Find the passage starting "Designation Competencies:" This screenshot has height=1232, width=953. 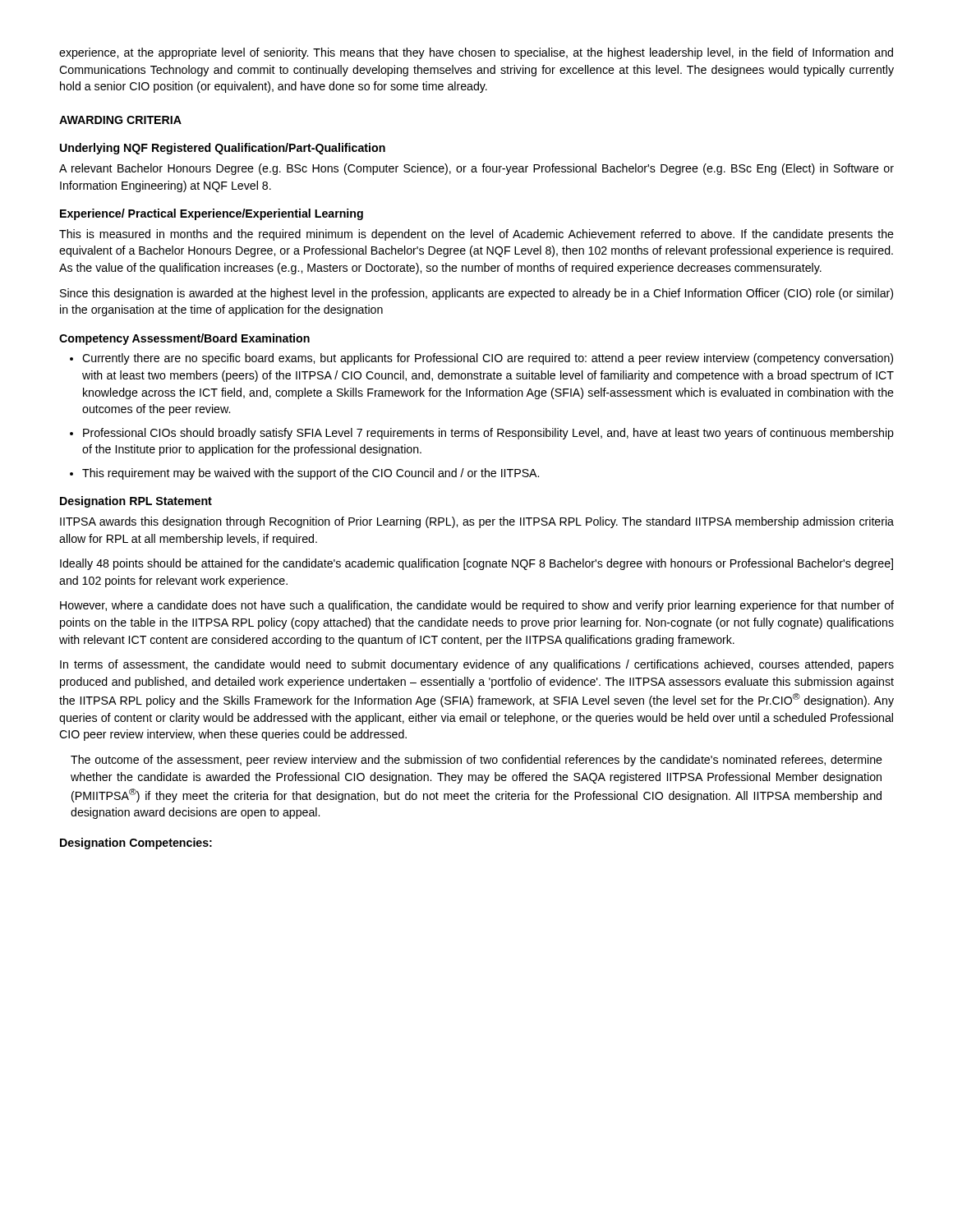(x=136, y=843)
